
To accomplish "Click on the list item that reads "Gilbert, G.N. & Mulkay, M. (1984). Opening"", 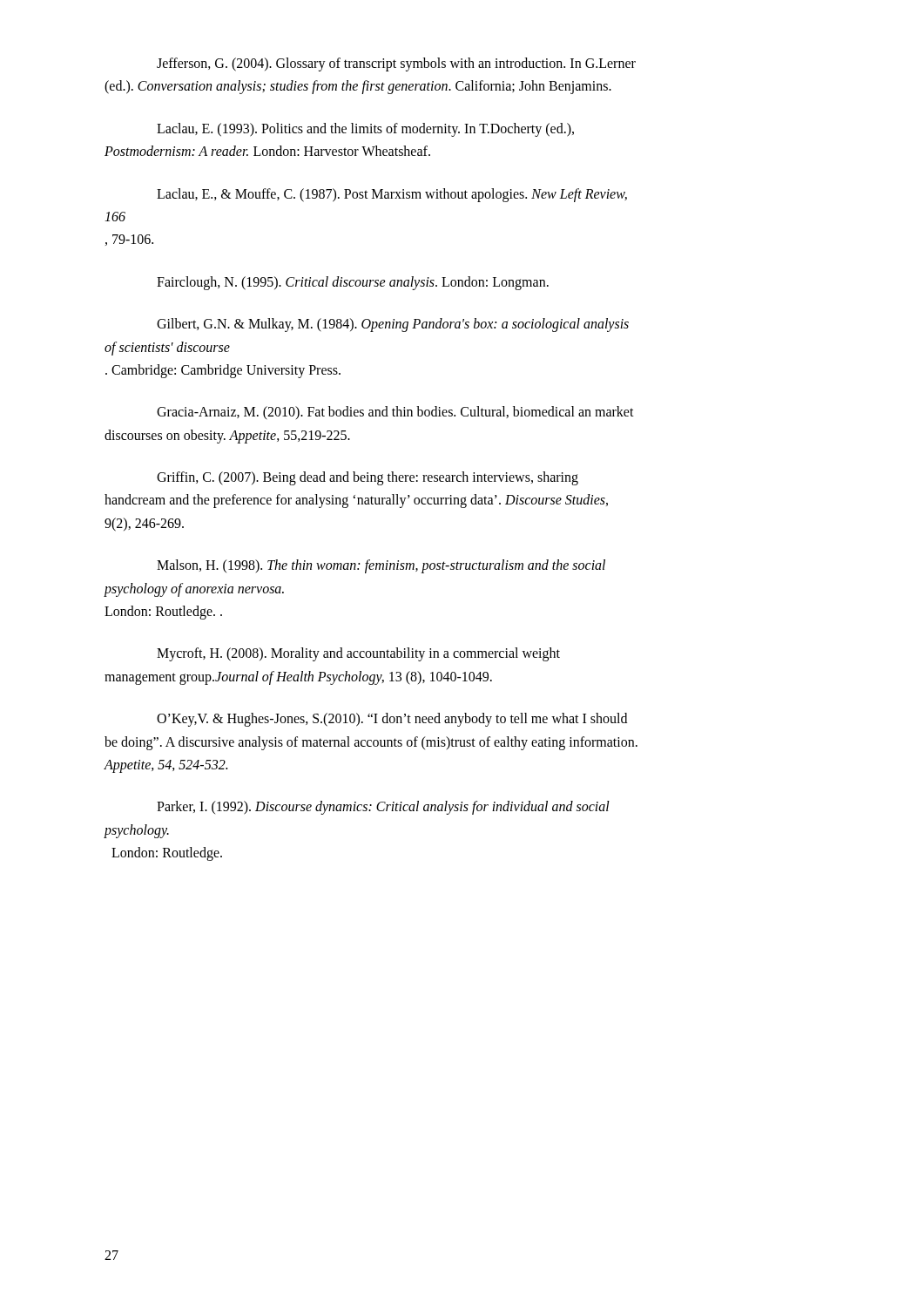I will (393, 325).
